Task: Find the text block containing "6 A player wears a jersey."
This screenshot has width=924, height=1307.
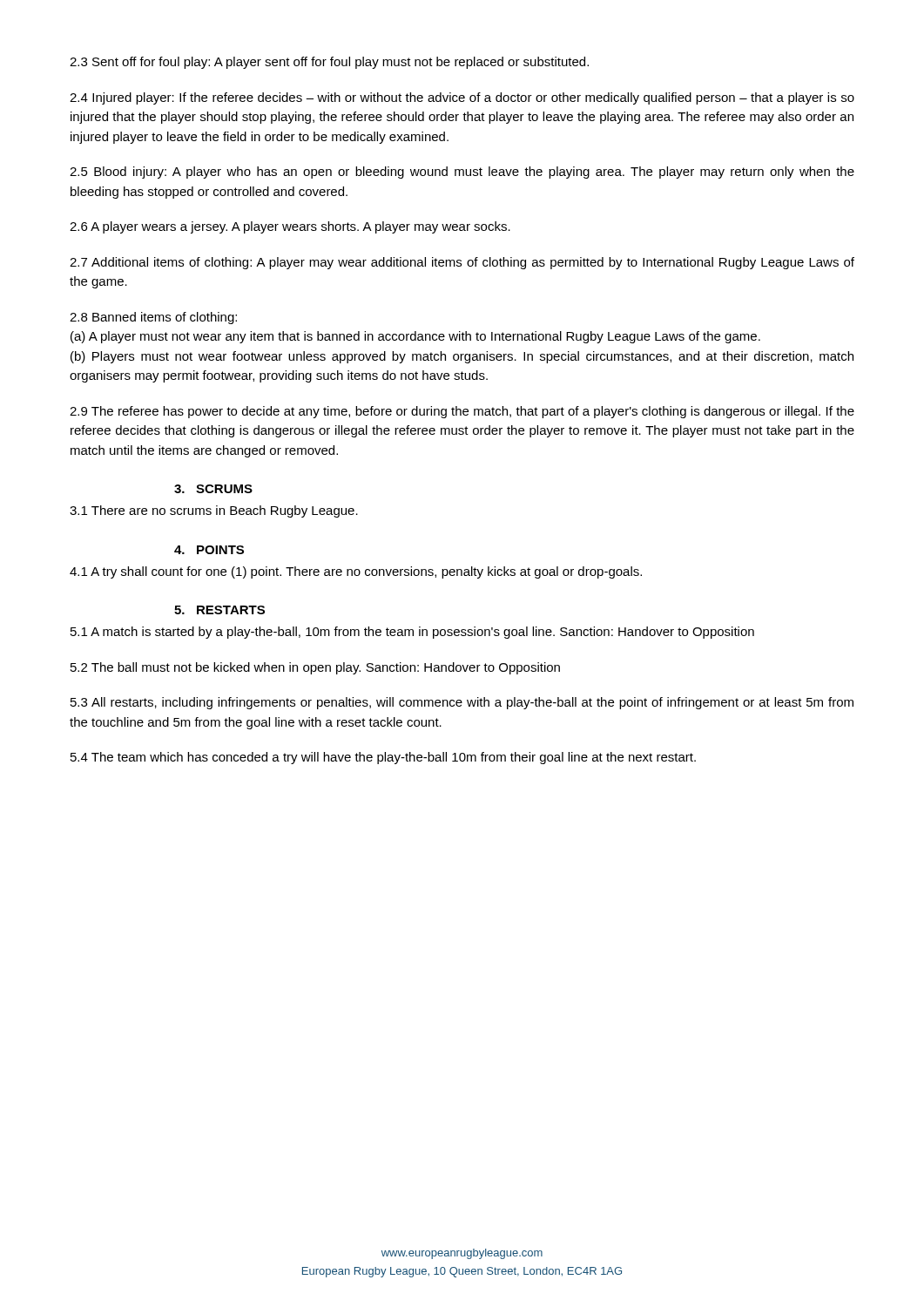Action: point(290,226)
